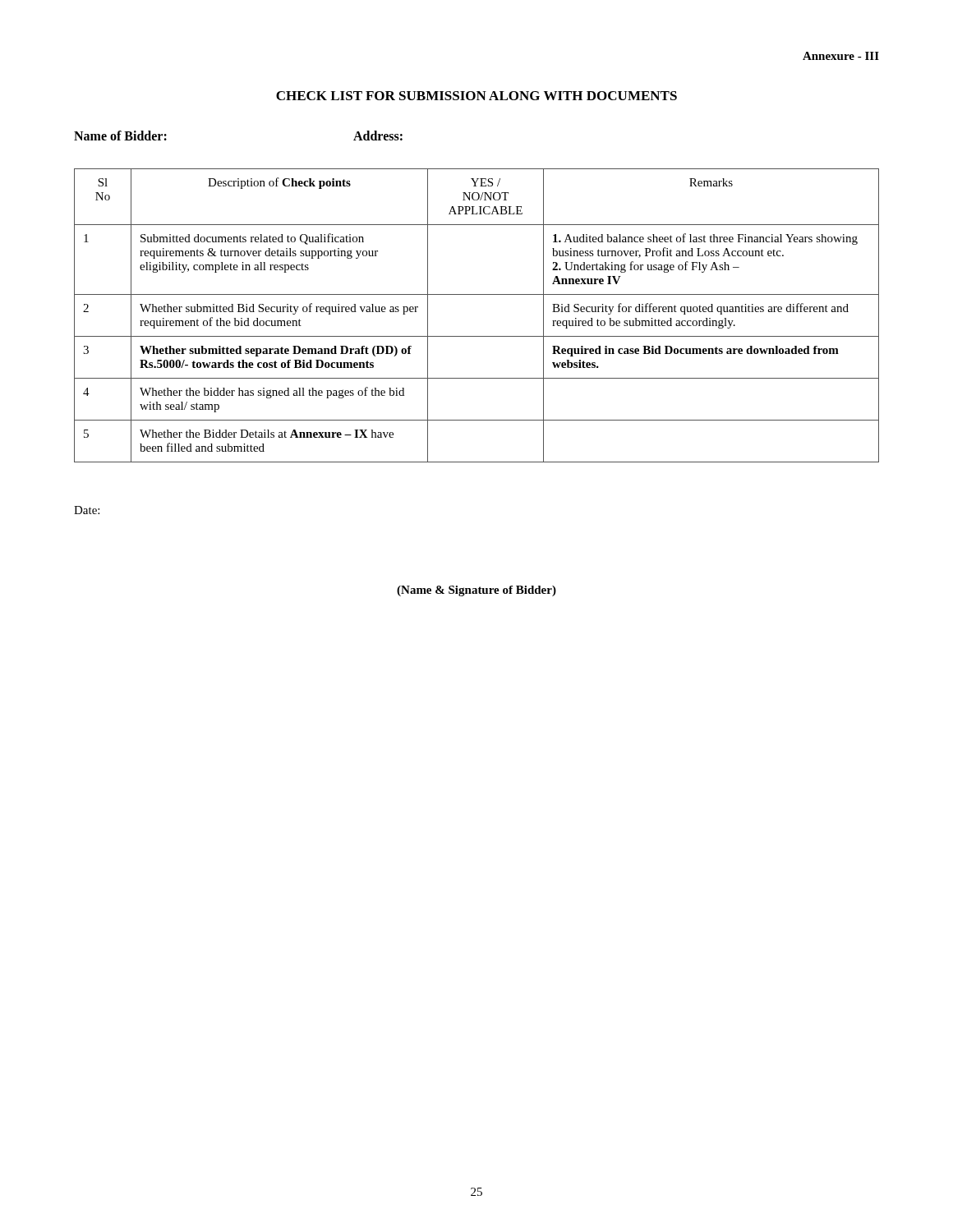This screenshot has width=953, height=1232.
Task: Select the element starting "(Name & Signature"
Action: (476, 590)
